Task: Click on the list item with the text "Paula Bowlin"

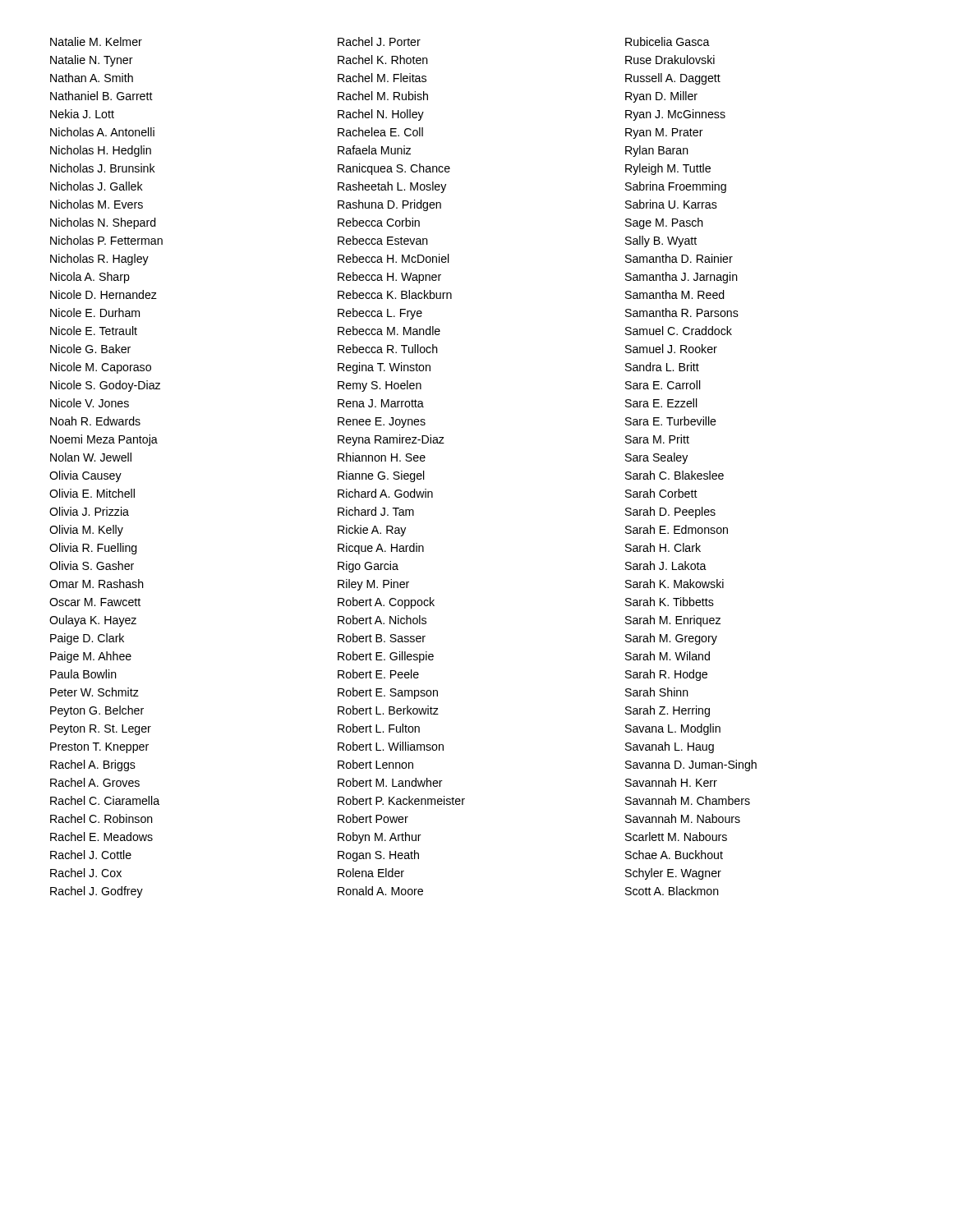Action: click(x=83, y=674)
